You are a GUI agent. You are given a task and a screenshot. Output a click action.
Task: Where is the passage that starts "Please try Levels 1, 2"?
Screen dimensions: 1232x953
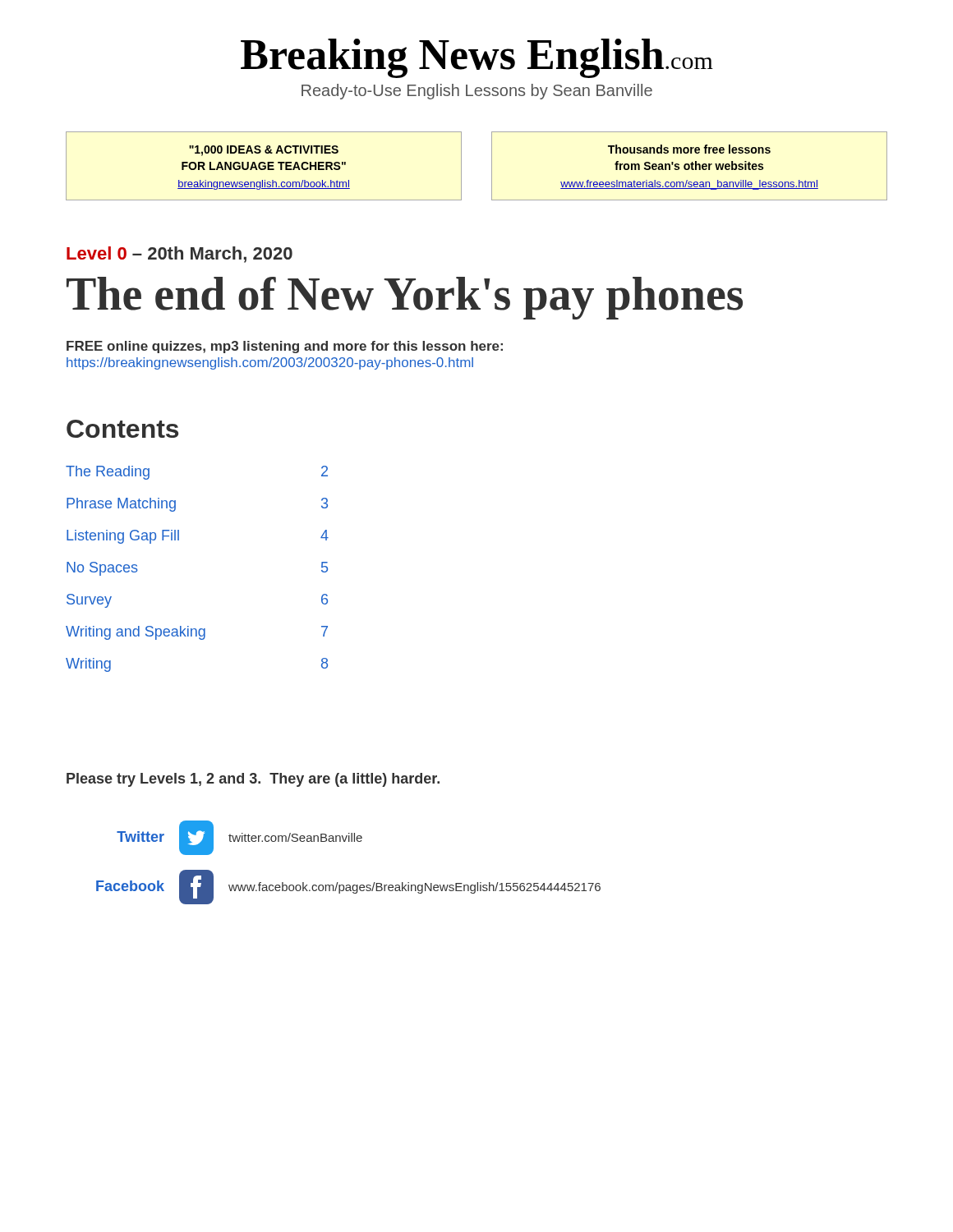coord(253,779)
